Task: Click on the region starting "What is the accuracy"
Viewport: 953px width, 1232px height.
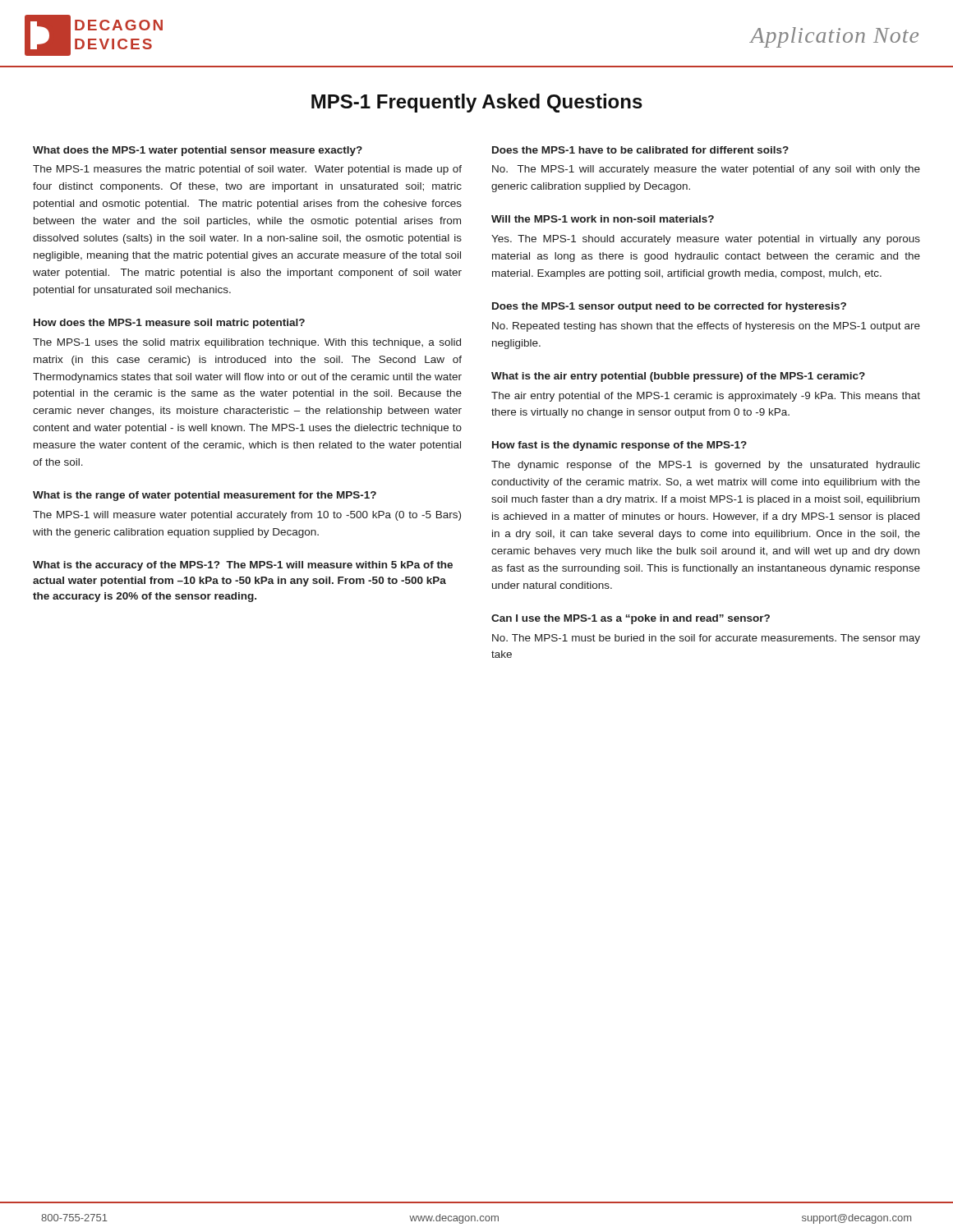Action: tap(247, 581)
